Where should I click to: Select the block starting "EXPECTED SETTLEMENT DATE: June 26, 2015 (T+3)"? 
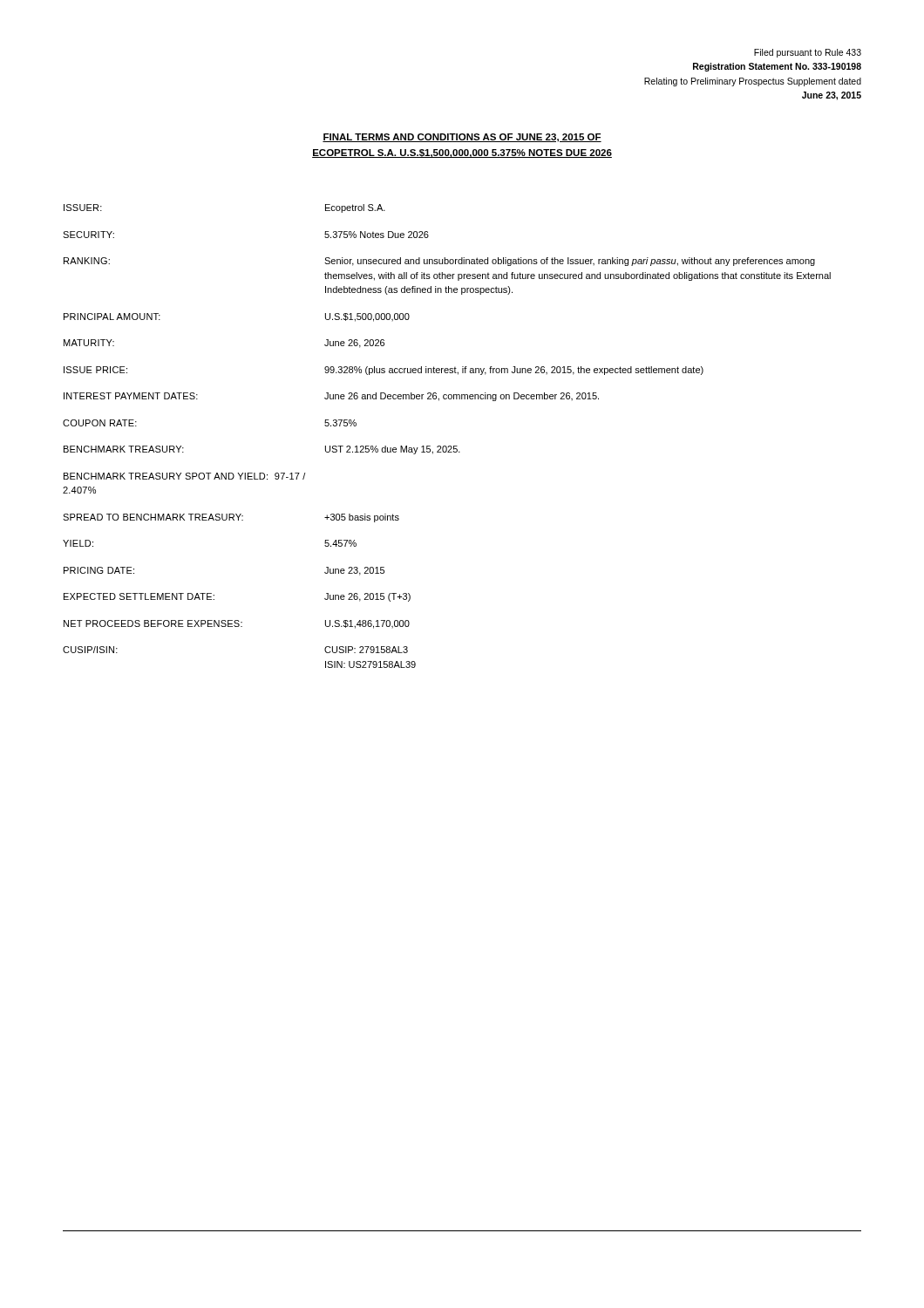point(141,597)
